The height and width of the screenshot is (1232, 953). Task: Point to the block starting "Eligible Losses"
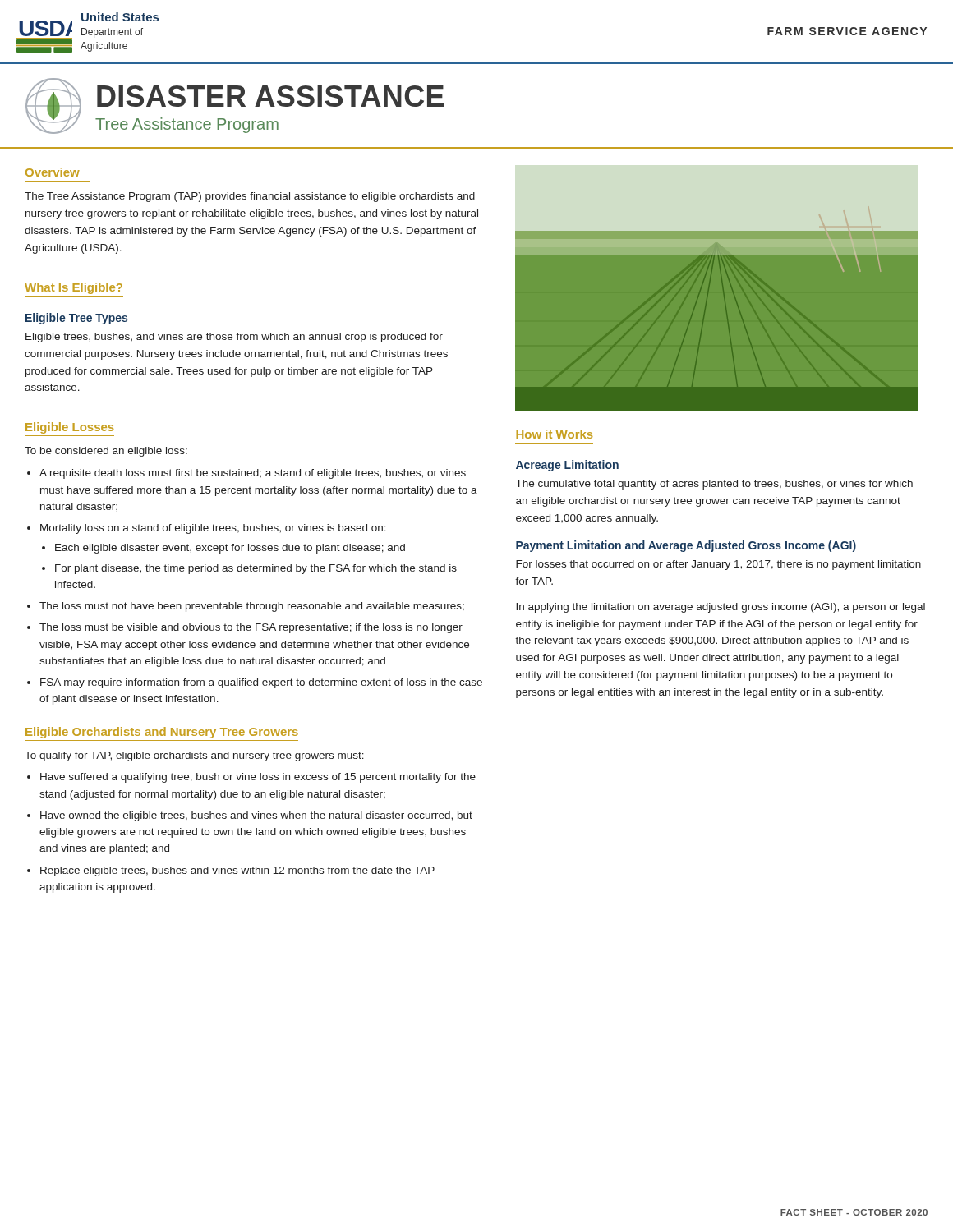pos(70,427)
